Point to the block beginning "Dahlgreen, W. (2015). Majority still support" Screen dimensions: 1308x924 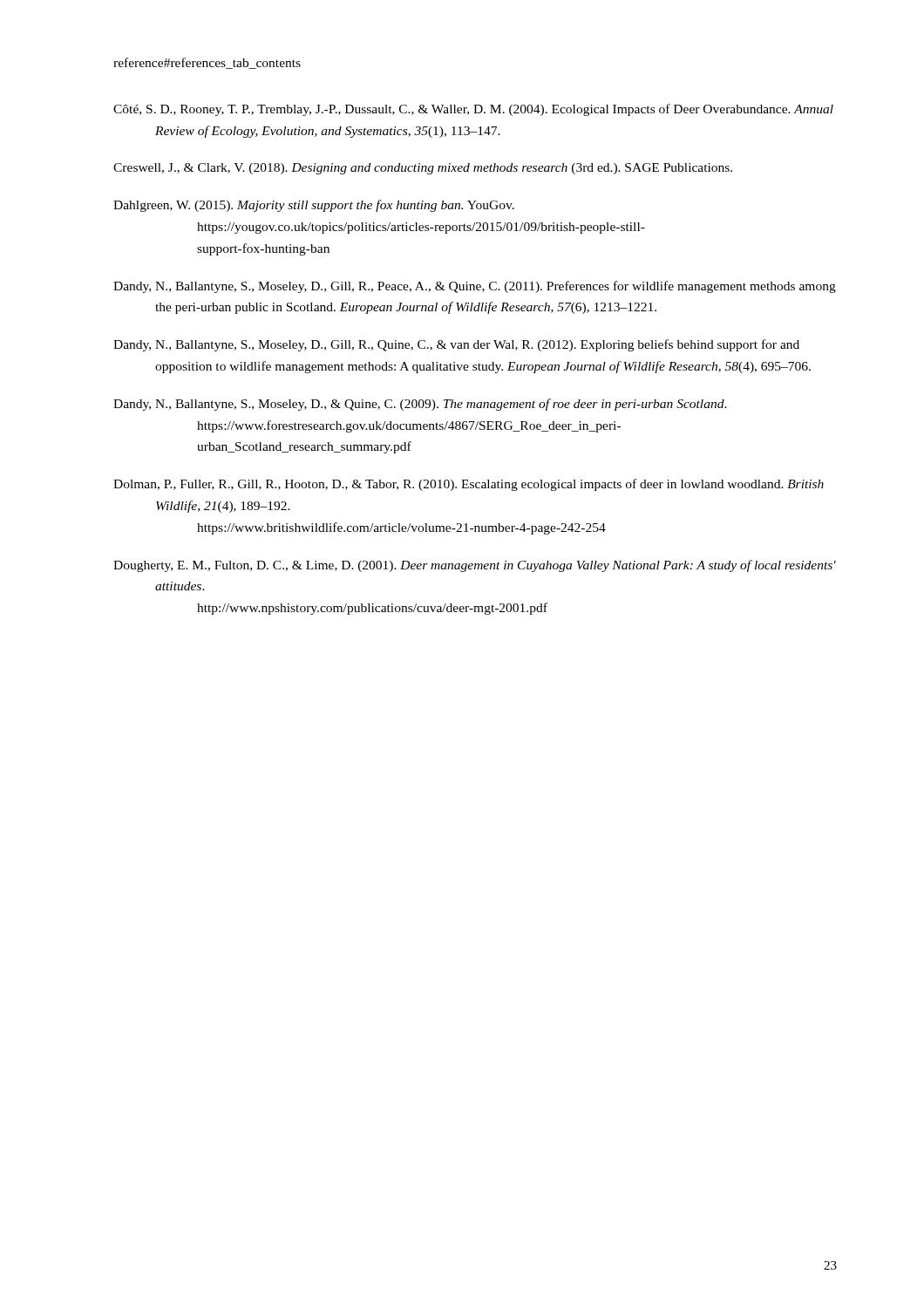click(475, 228)
